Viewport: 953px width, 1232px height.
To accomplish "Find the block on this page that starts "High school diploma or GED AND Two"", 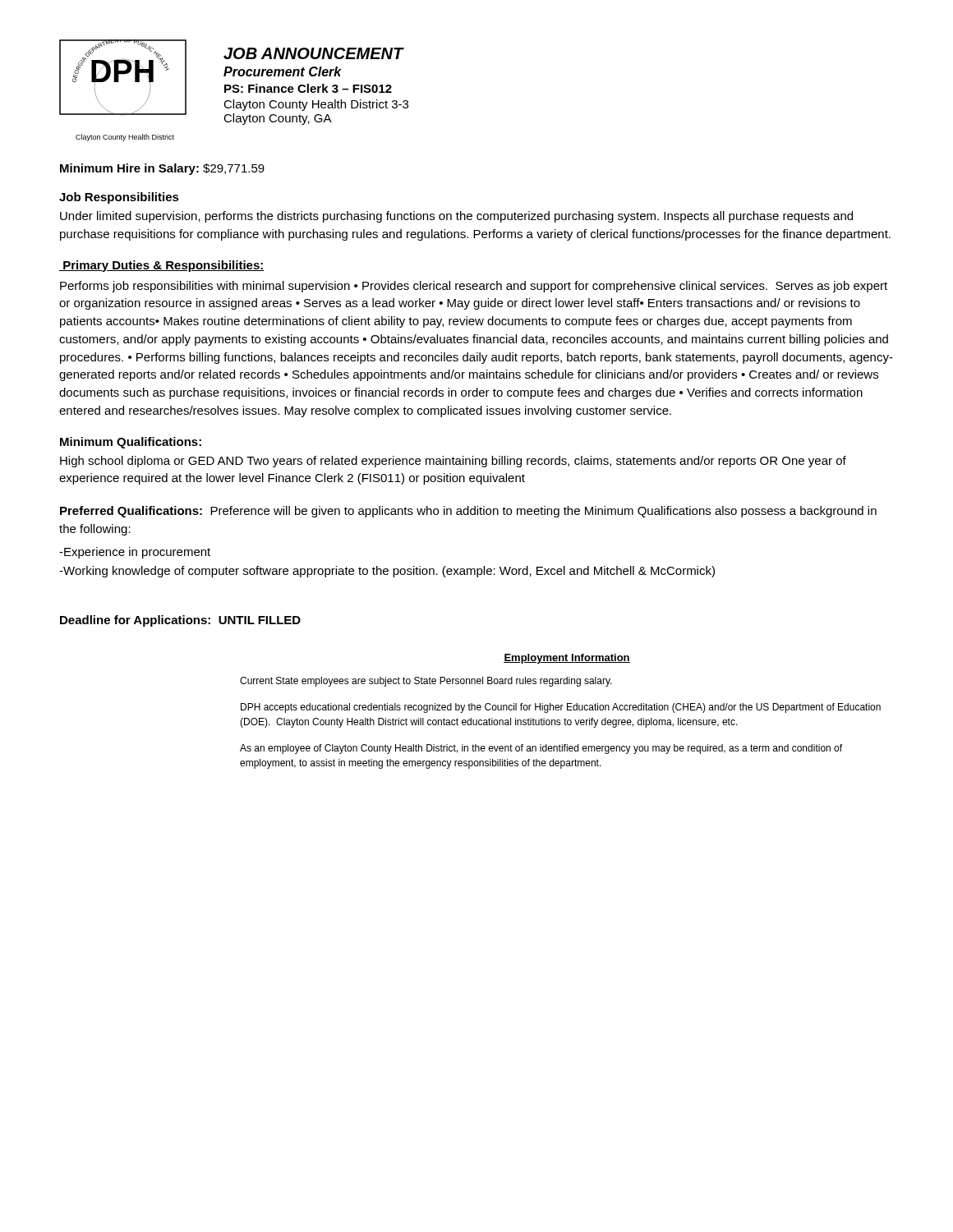I will coord(453,469).
